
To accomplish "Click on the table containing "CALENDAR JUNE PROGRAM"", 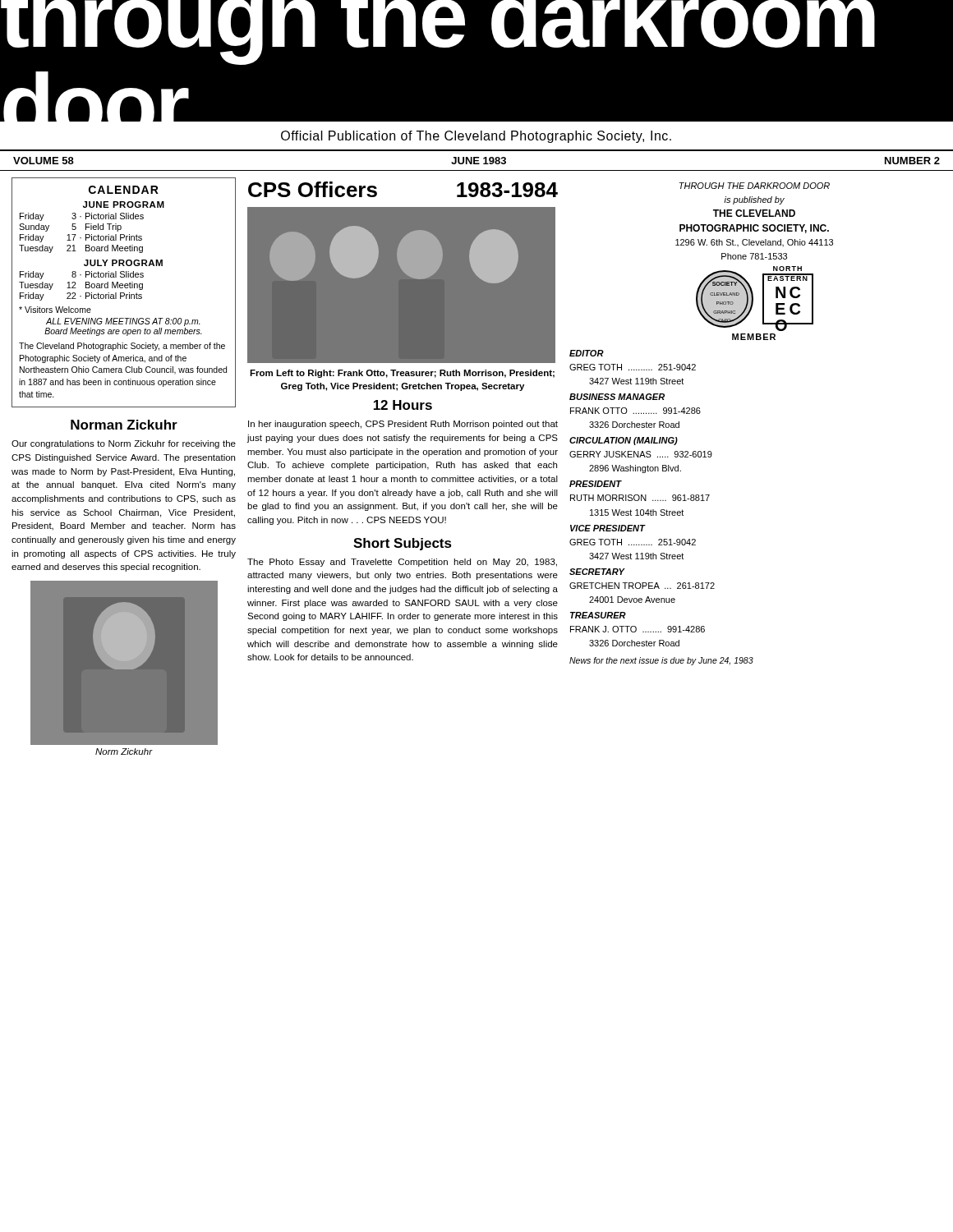I will click(124, 293).
